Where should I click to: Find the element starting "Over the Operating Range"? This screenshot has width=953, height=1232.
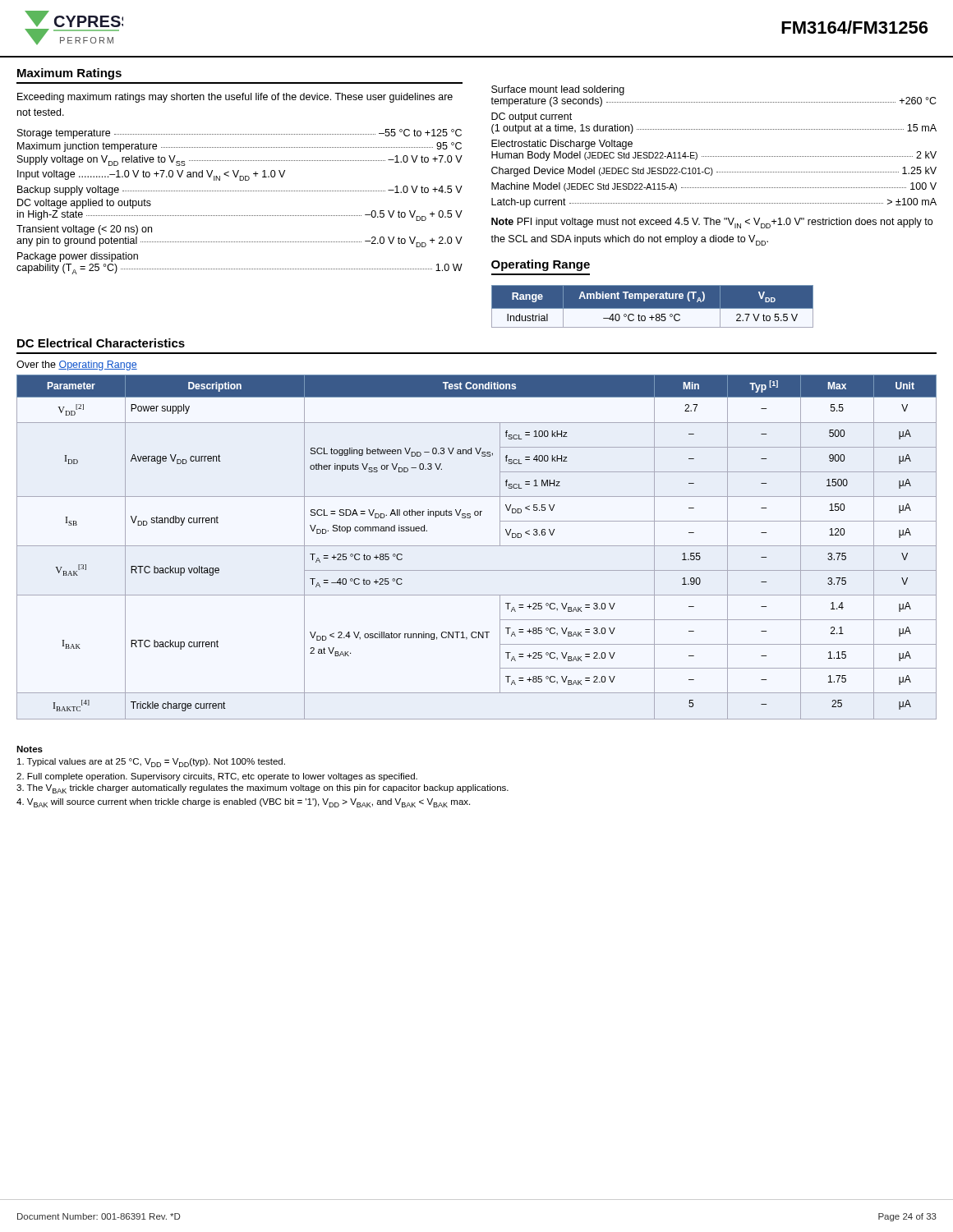tap(77, 364)
